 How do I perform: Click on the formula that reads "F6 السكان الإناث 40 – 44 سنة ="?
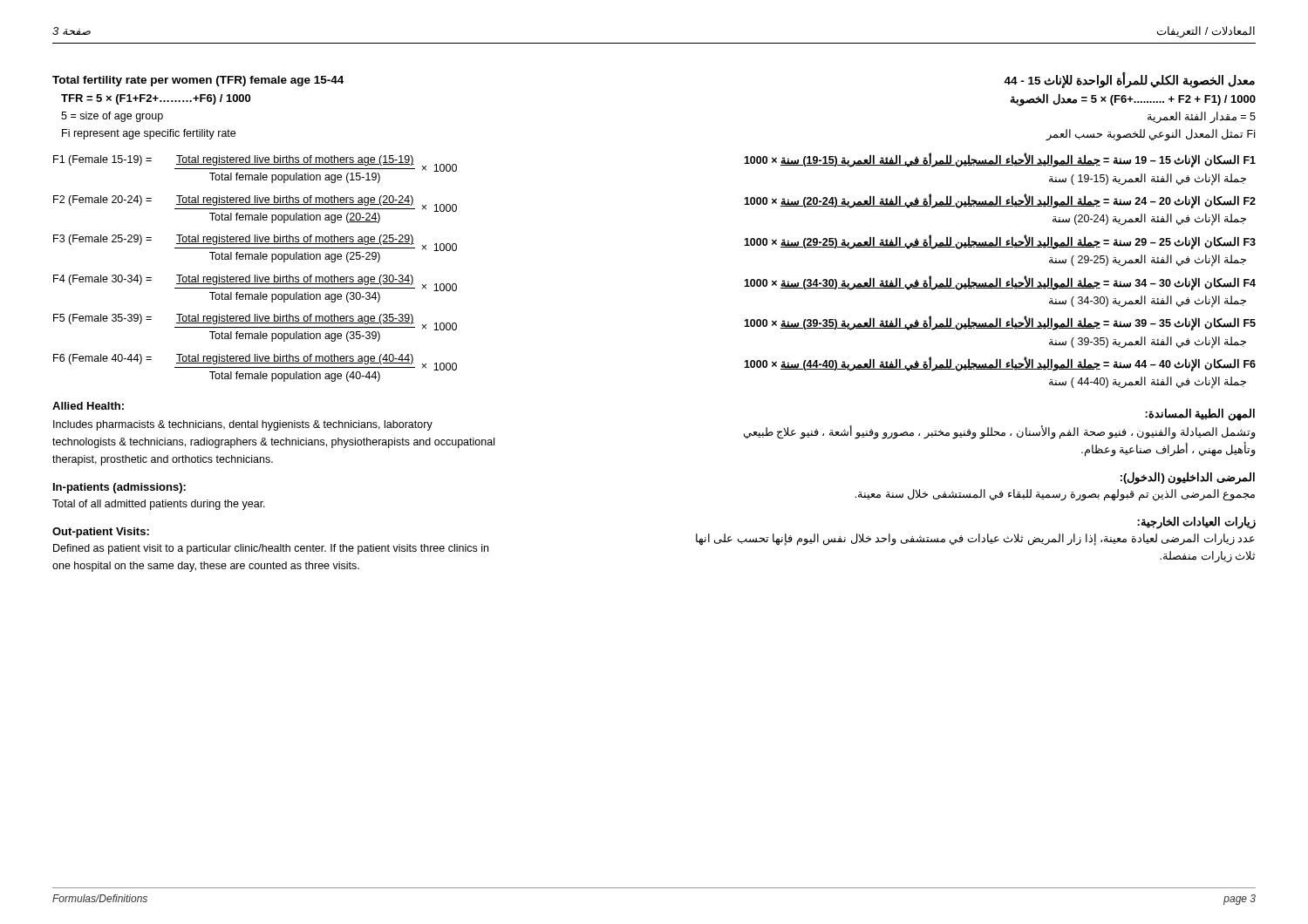point(952,374)
